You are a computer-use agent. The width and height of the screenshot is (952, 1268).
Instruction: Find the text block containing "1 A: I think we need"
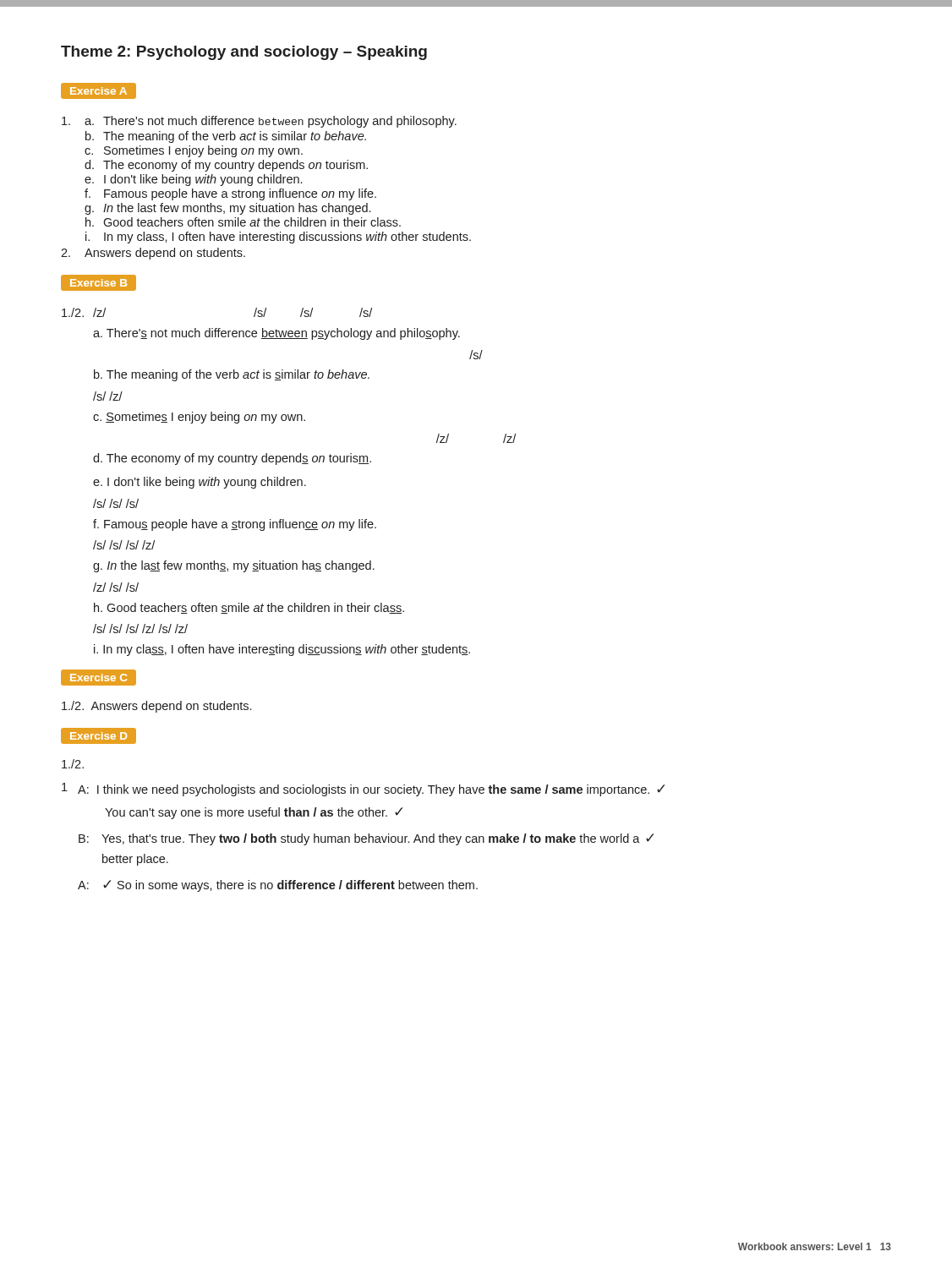(476, 837)
